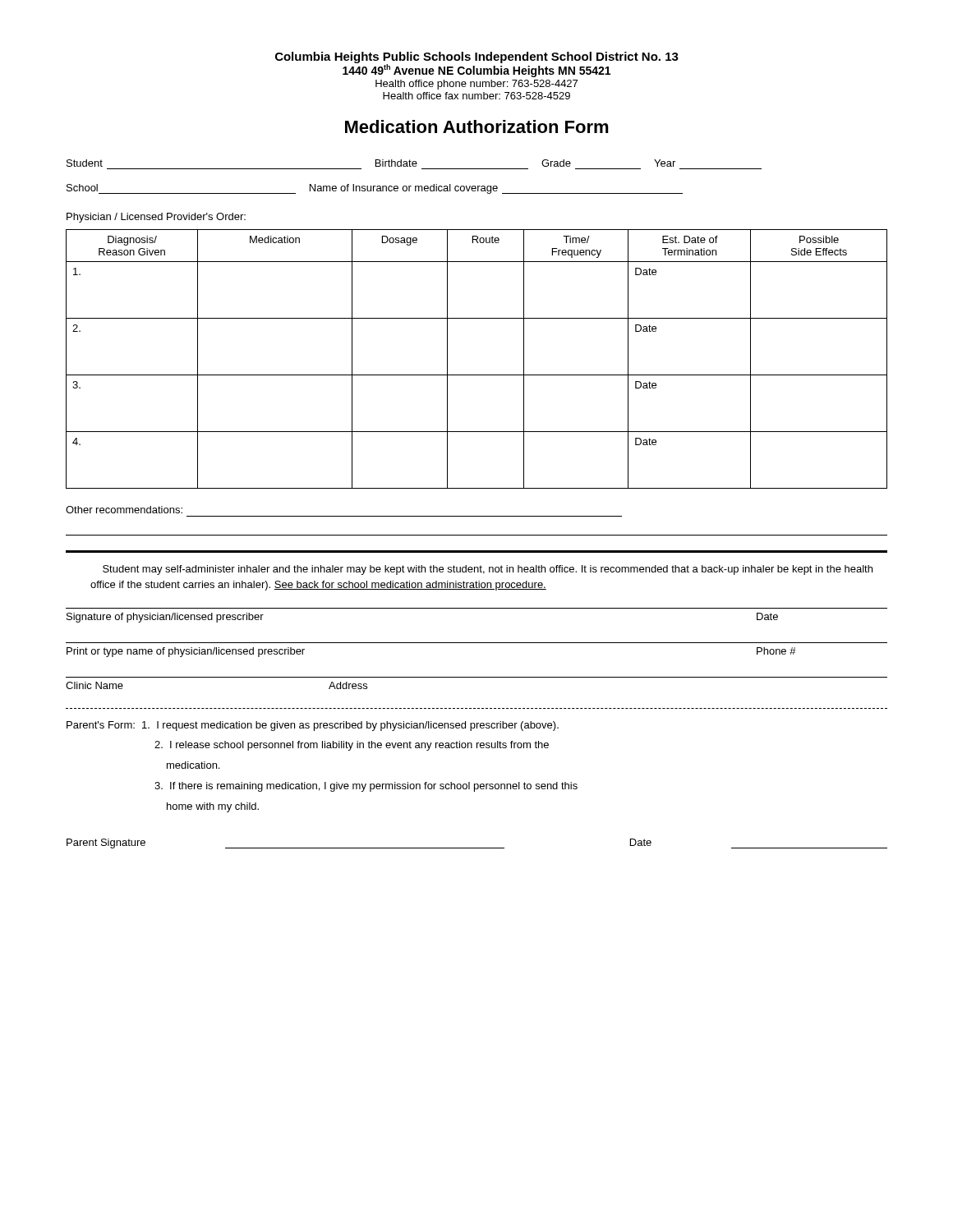Locate the title that opens with "Columbia Heights Public Schools Independent School"
This screenshot has width=953, height=1232.
(476, 75)
